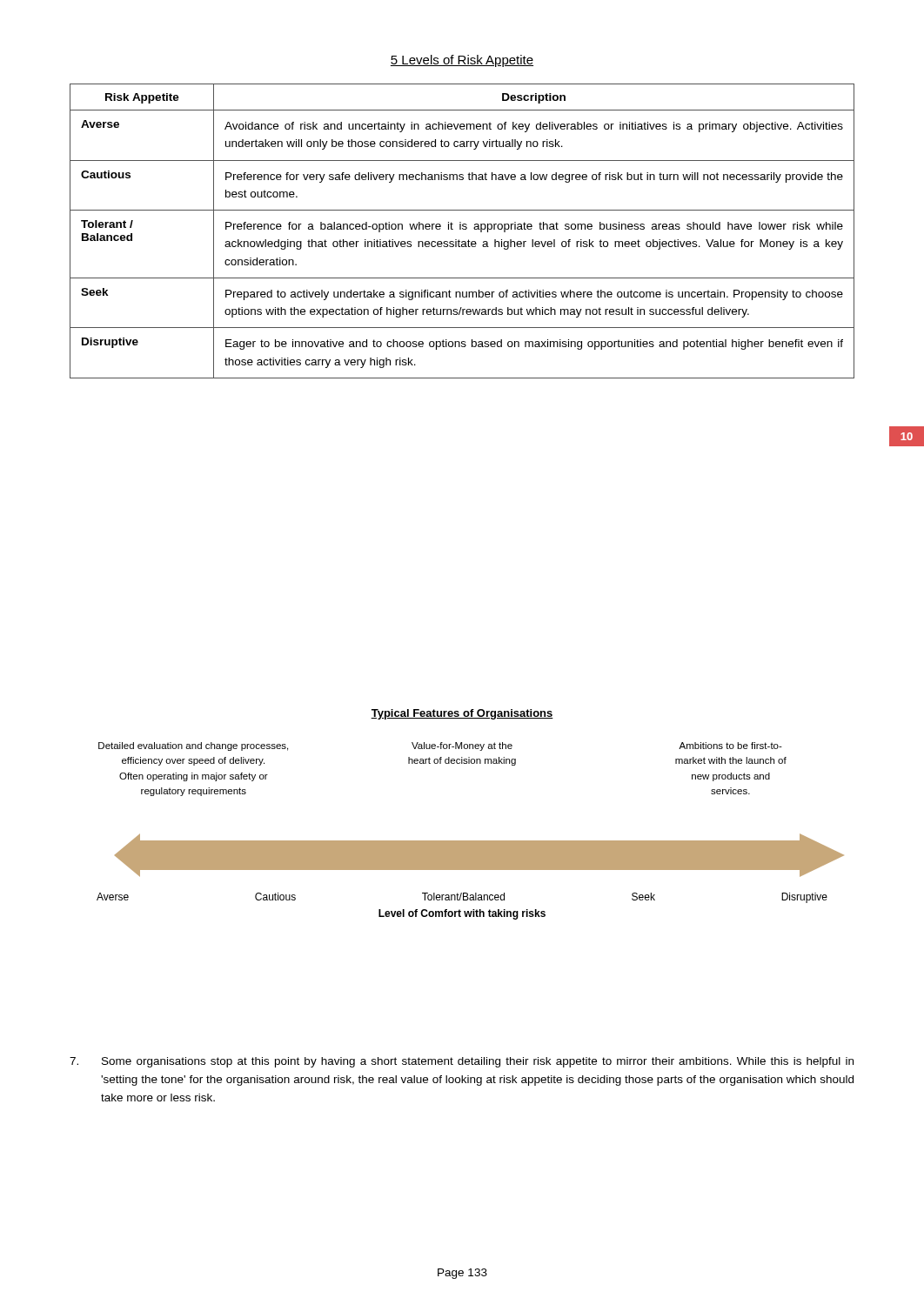Click the title

[x=462, y=60]
